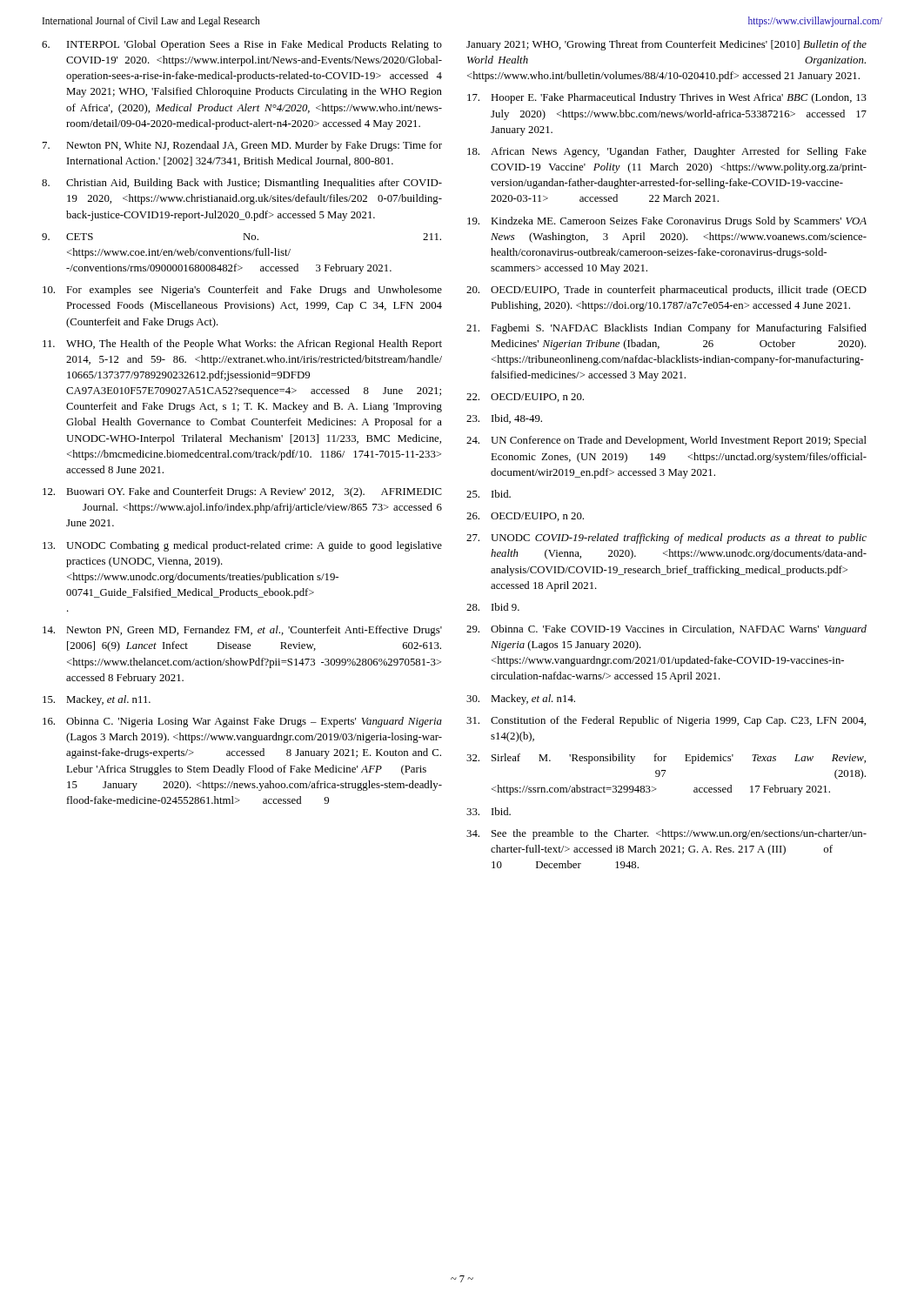Image resolution: width=924 pixels, height=1305 pixels.
Task: Locate the list item containing "32. Sirleaf M. 'Responsibility for Epidemics'"
Action: [666, 774]
